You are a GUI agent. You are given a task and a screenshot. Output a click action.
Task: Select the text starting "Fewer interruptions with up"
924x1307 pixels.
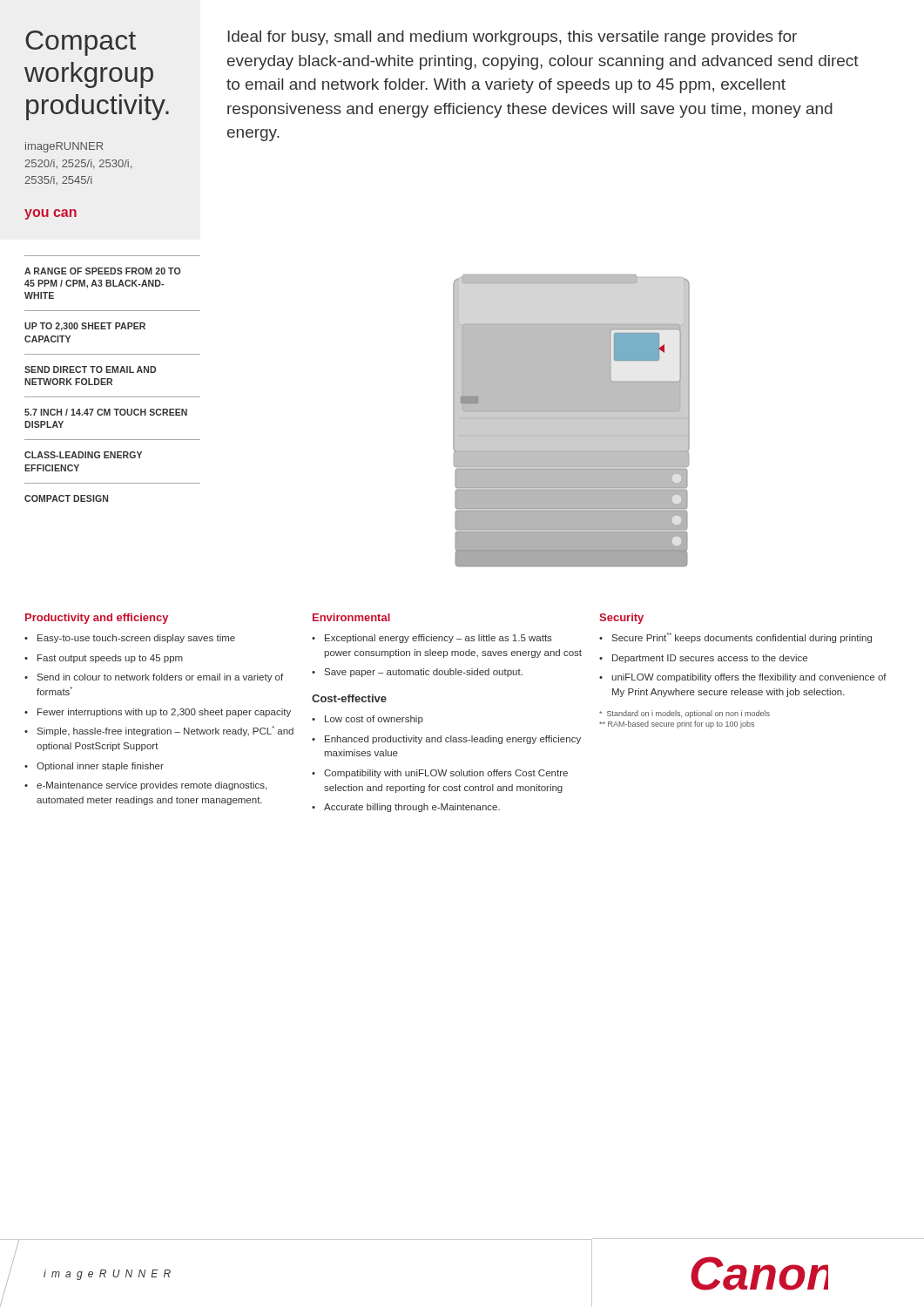164,712
